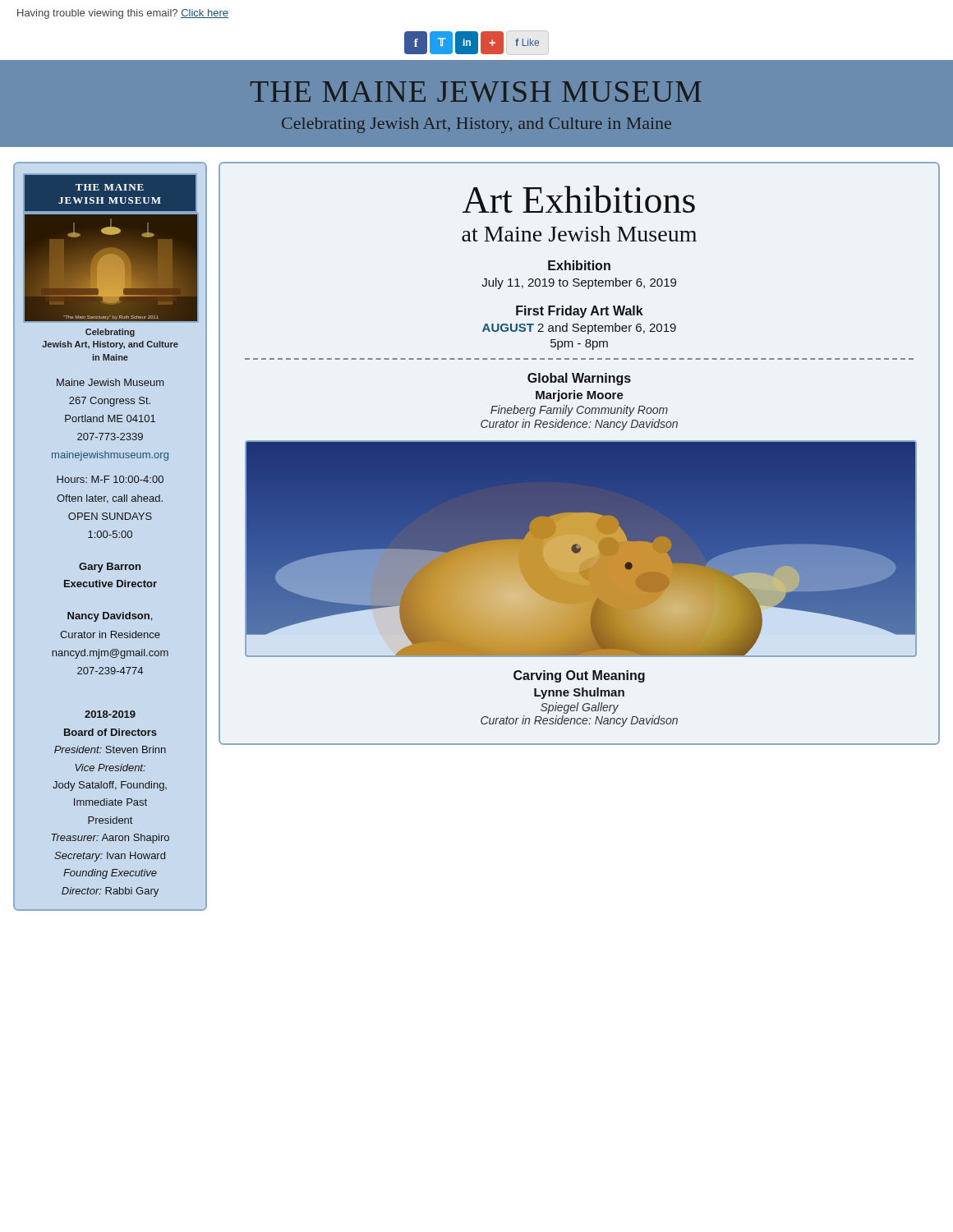Locate the block of text that opens with "Hours: M-F 10:00-4:00"

point(110,507)
